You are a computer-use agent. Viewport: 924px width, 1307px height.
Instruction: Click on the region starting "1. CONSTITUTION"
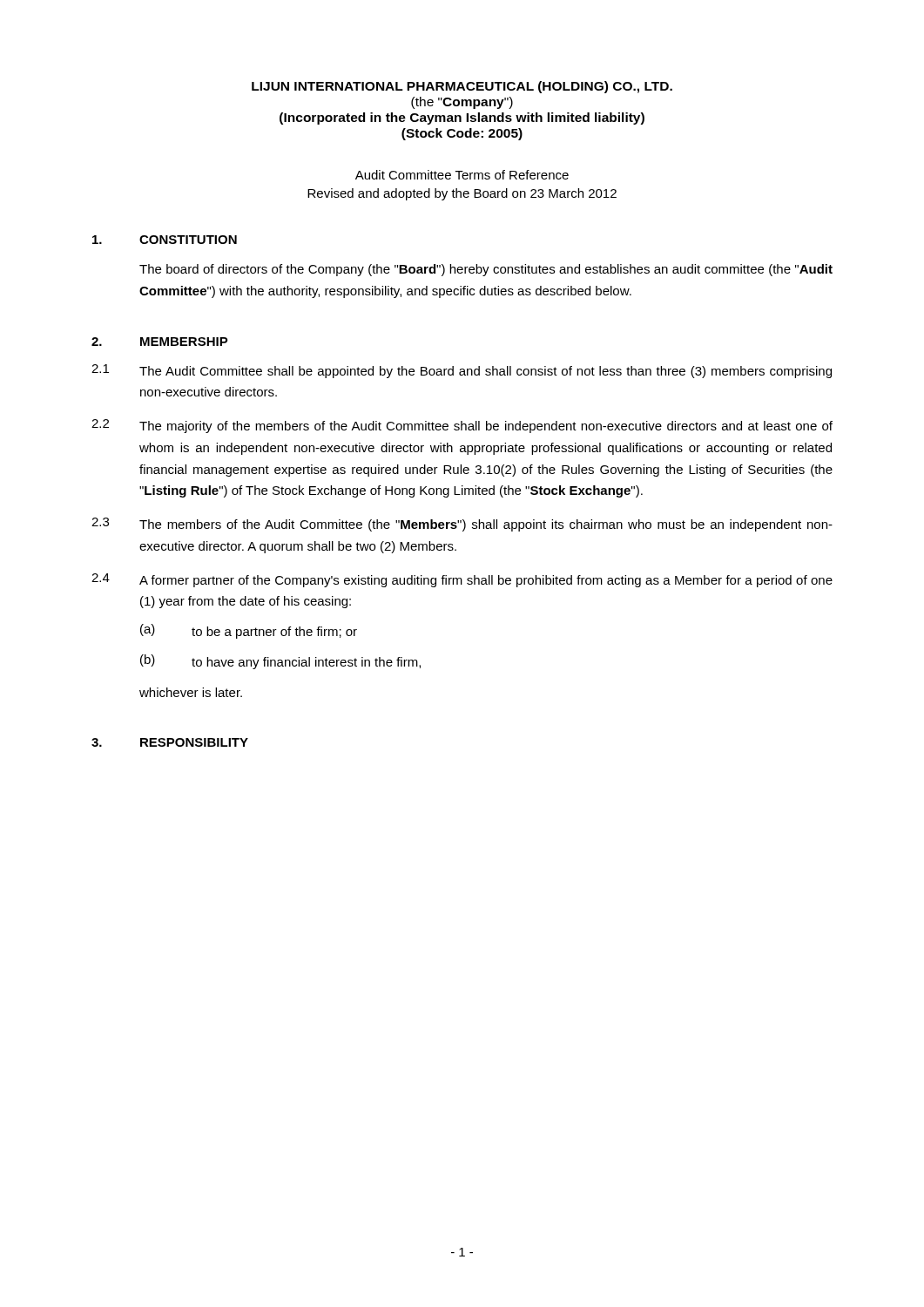(164, 239)
